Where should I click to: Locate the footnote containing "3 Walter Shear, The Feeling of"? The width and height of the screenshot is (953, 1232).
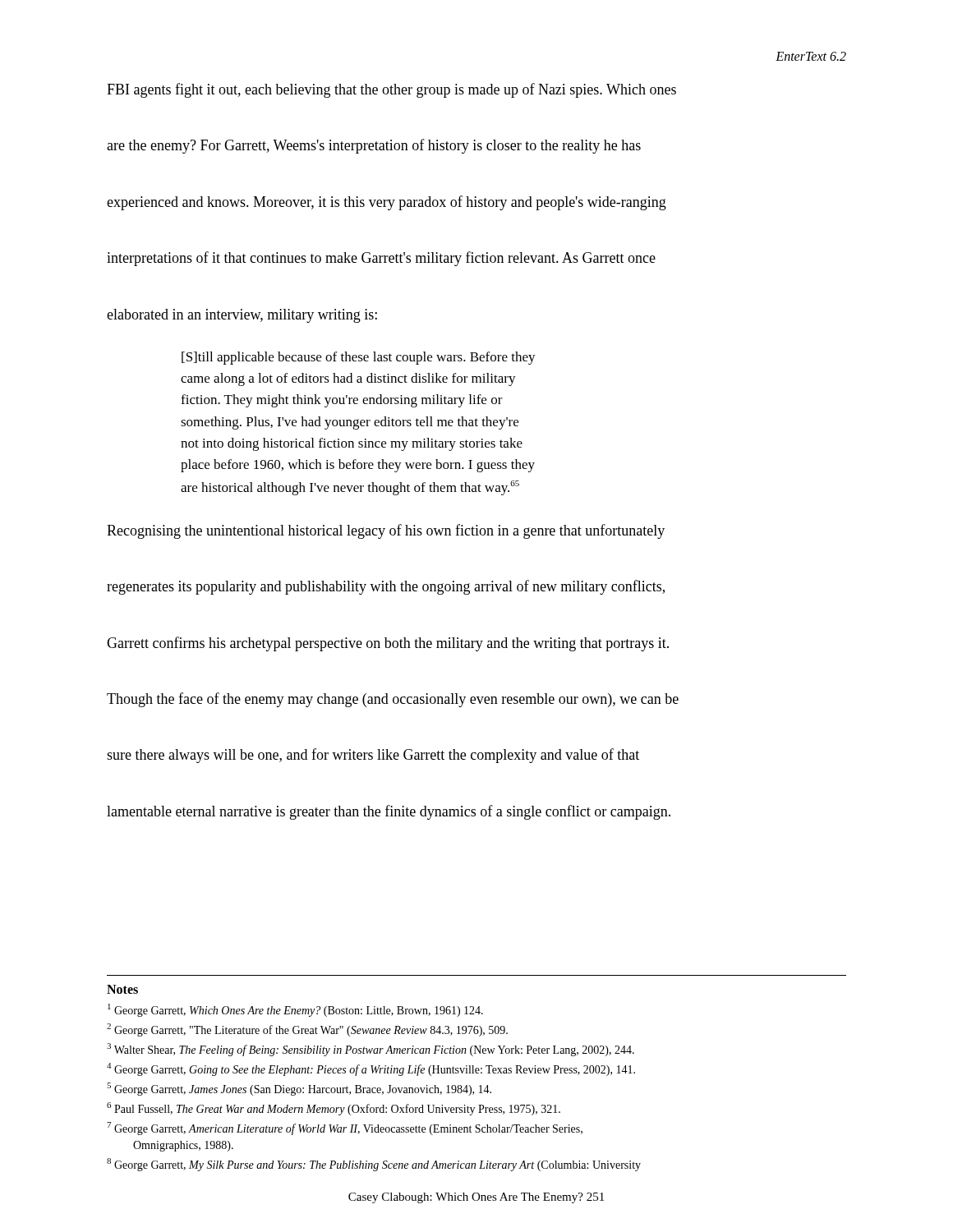(x=371, y=1048)
